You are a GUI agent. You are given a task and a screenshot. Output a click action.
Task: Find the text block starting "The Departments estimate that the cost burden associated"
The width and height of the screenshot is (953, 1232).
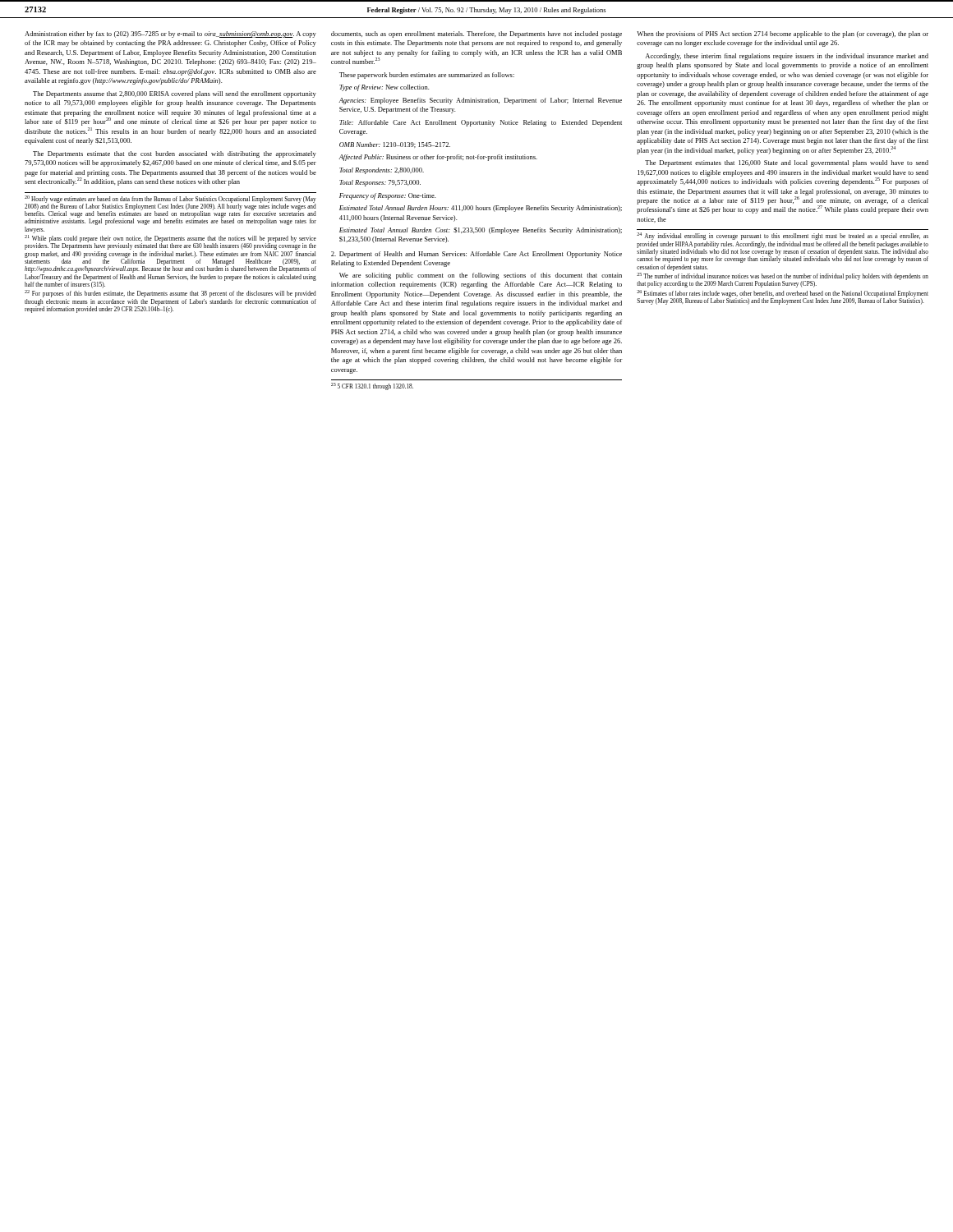click(x=170, y=168)
